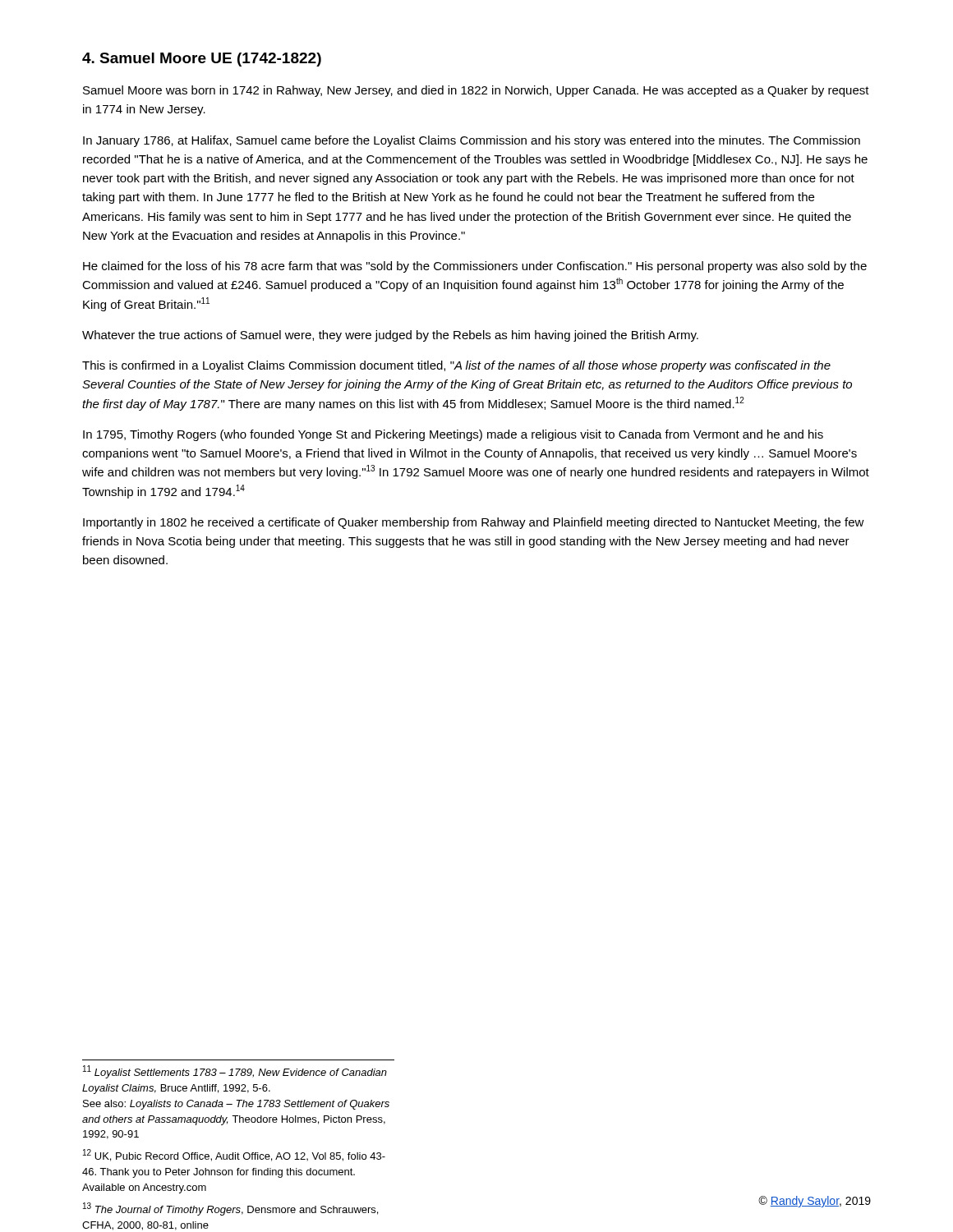Point to the element starting "In January 1786, at Halifax, Samuel came"
953x1232 pixels.
click(475, 187)
